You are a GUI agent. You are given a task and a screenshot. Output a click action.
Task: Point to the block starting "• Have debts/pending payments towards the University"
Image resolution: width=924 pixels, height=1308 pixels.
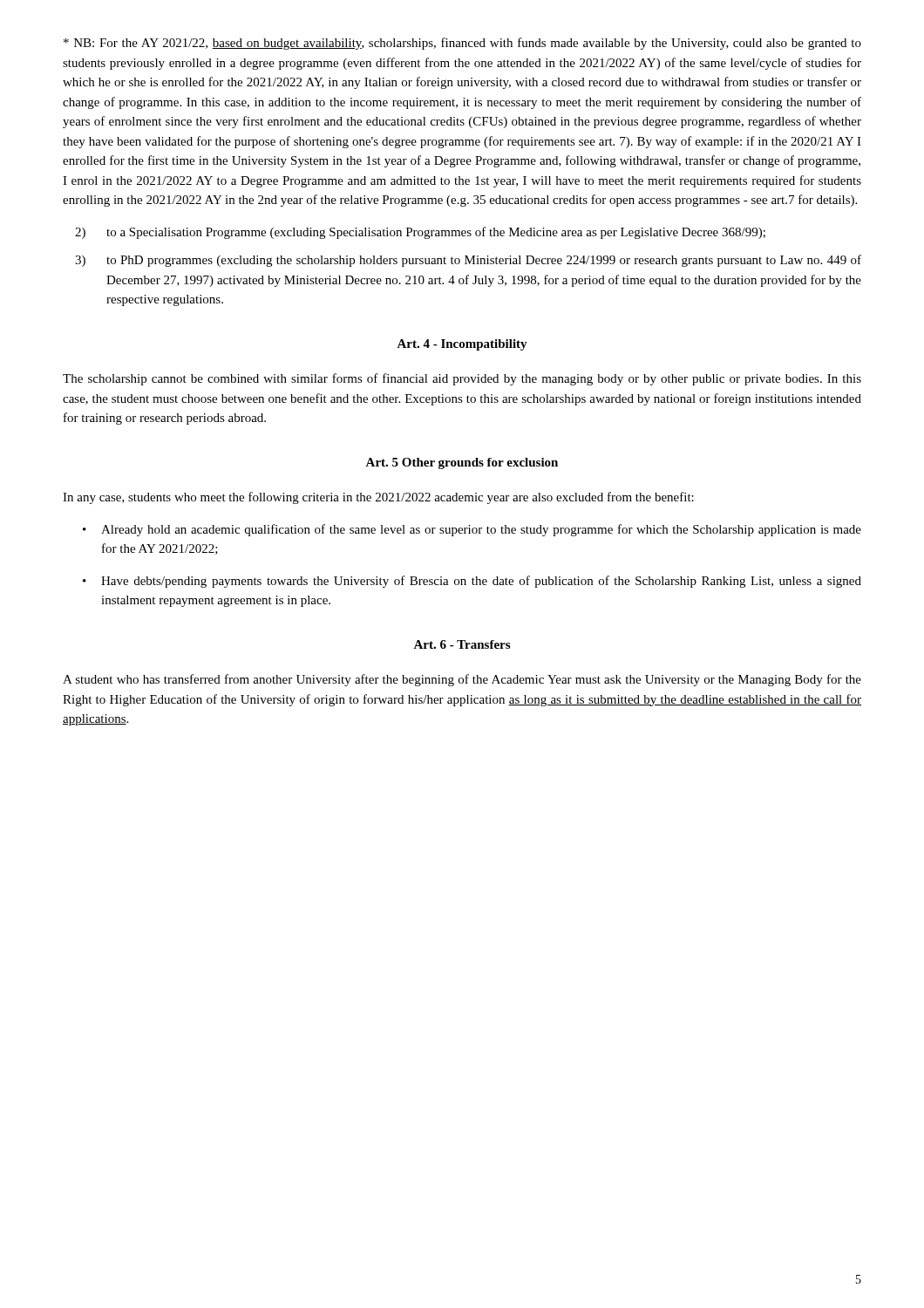coord(472,590)
